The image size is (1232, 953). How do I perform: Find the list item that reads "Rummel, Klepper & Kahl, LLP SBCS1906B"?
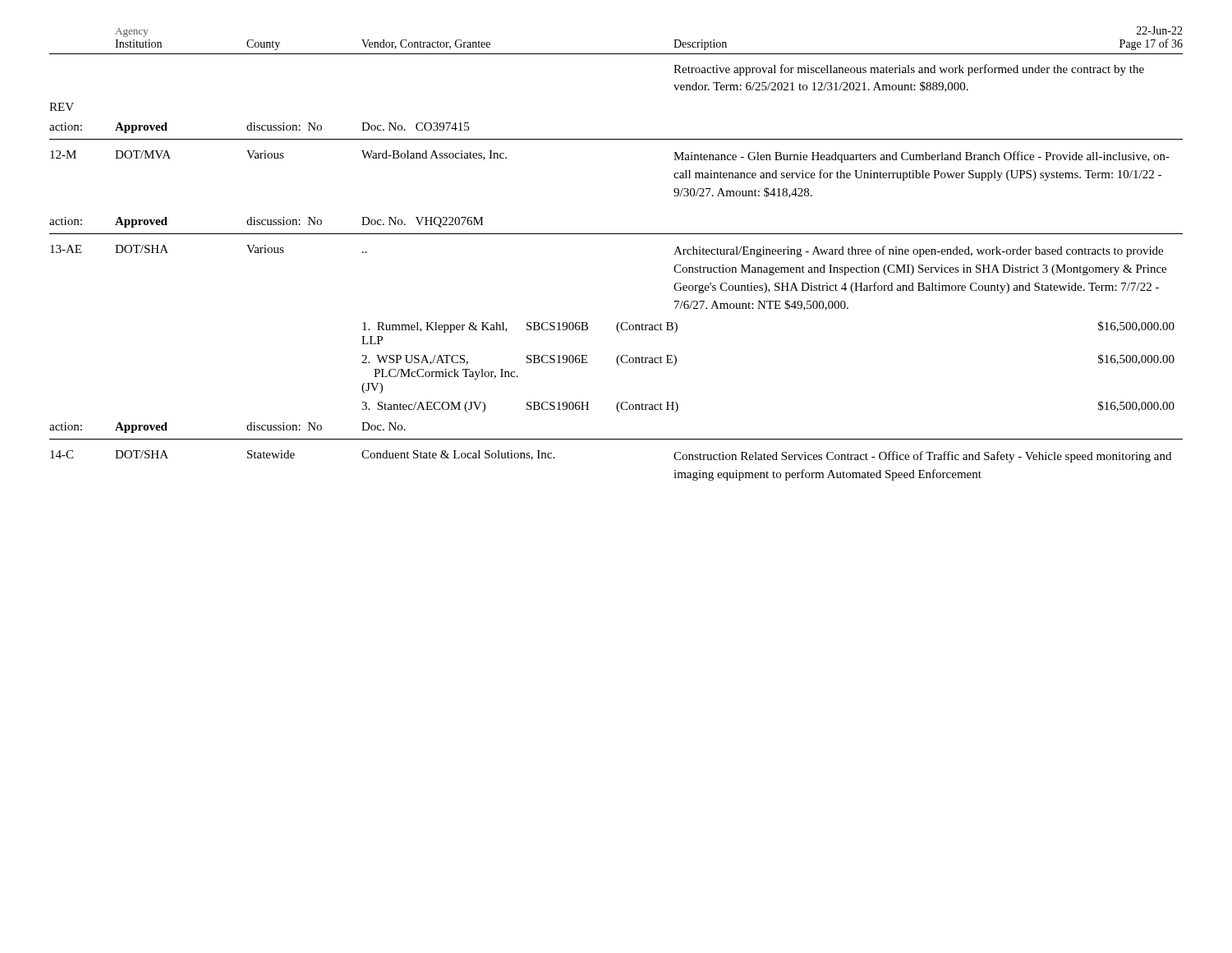click(436, 327)
